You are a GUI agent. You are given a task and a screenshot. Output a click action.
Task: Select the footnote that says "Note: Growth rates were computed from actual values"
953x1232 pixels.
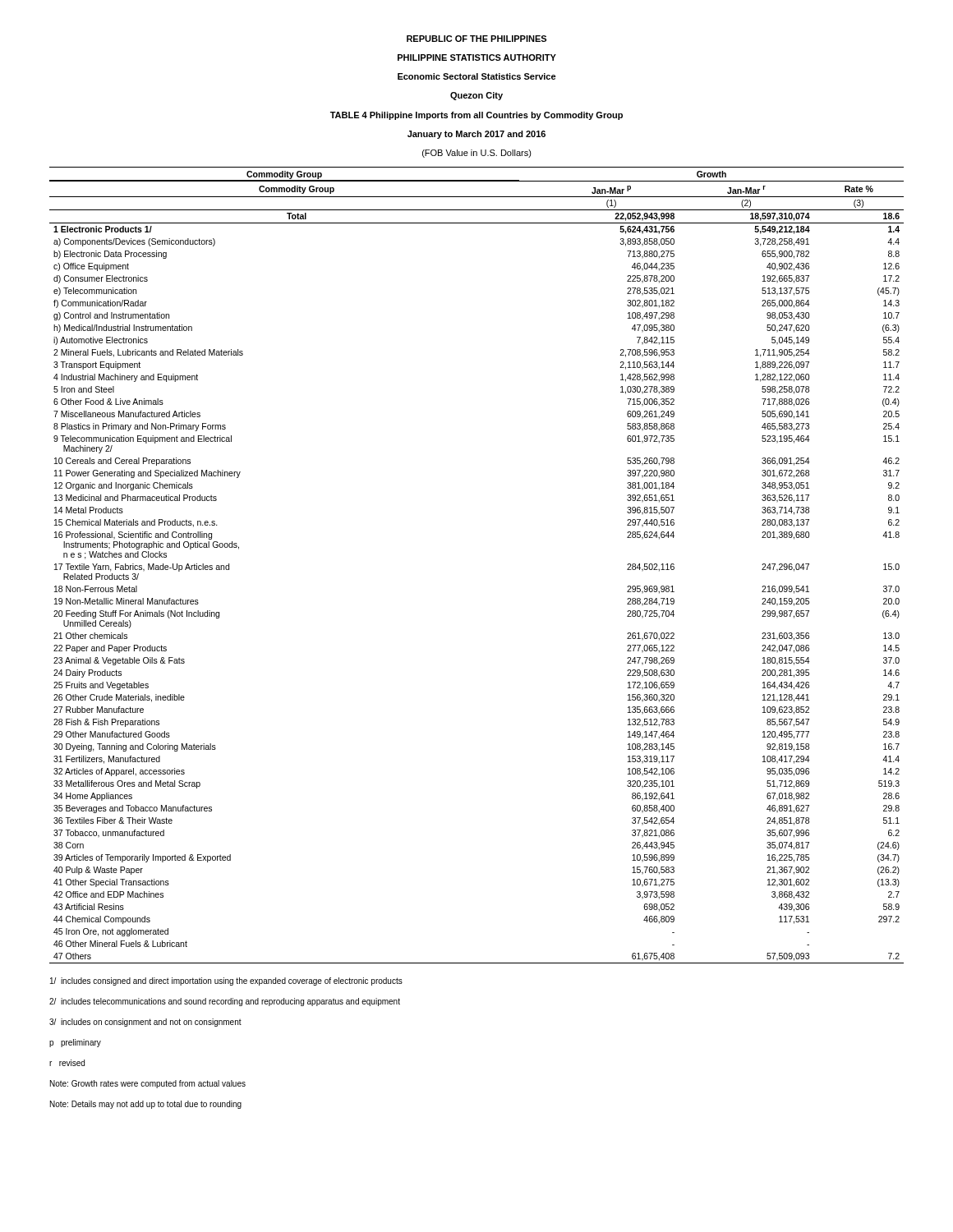tap(148, 1084)
